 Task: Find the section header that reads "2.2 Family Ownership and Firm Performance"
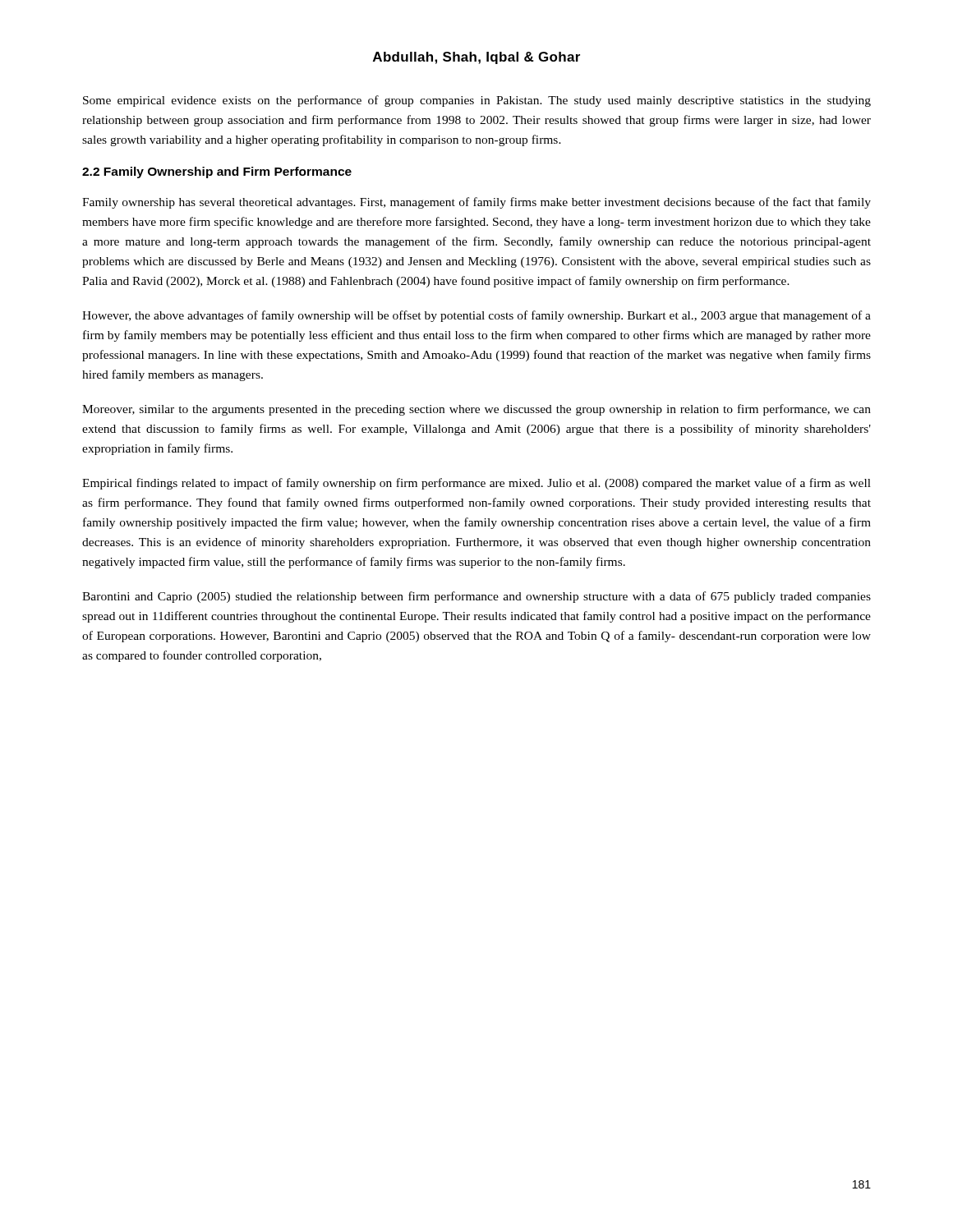(x=217, y=171)
